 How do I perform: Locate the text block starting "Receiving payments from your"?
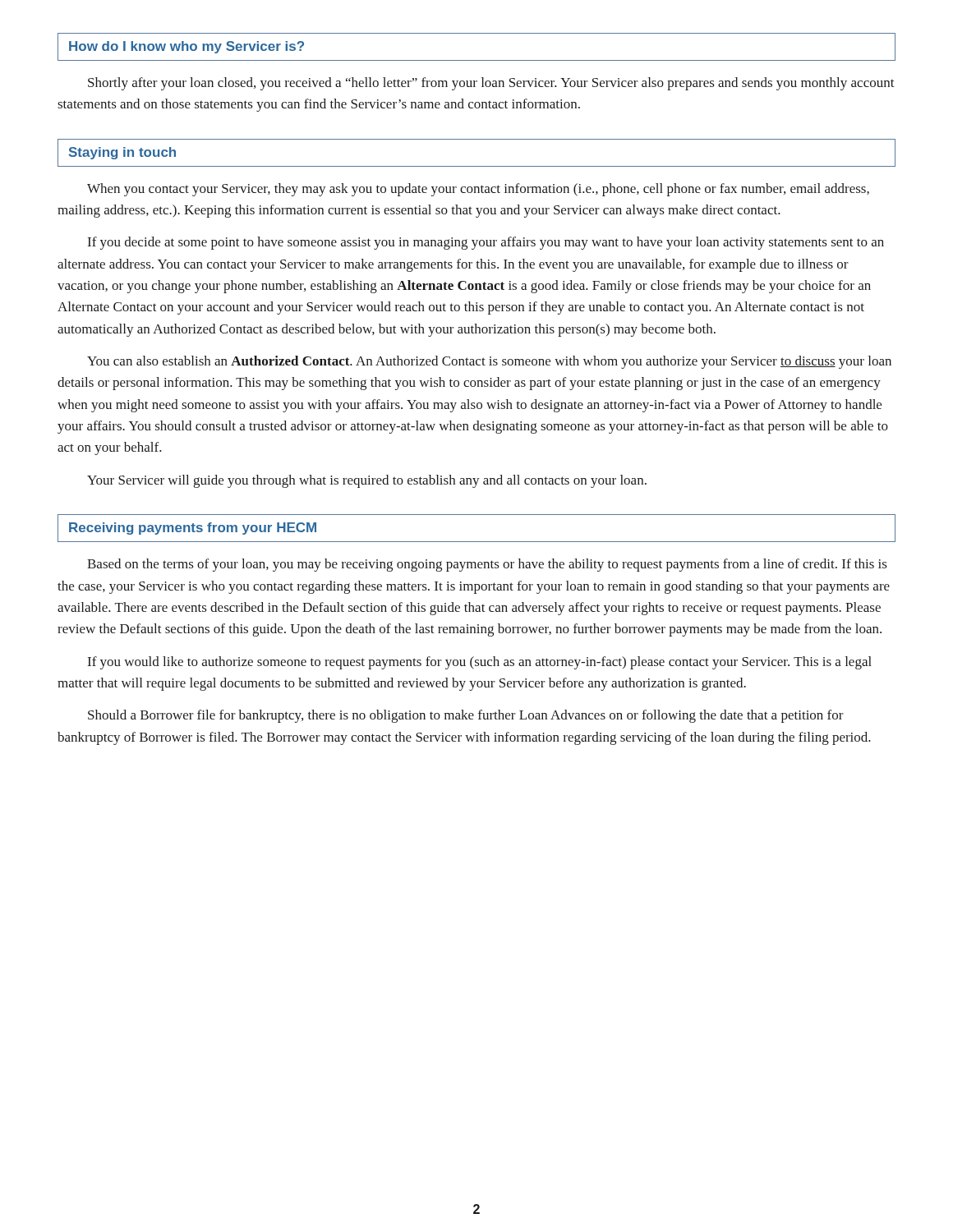[x=193, y=528]
